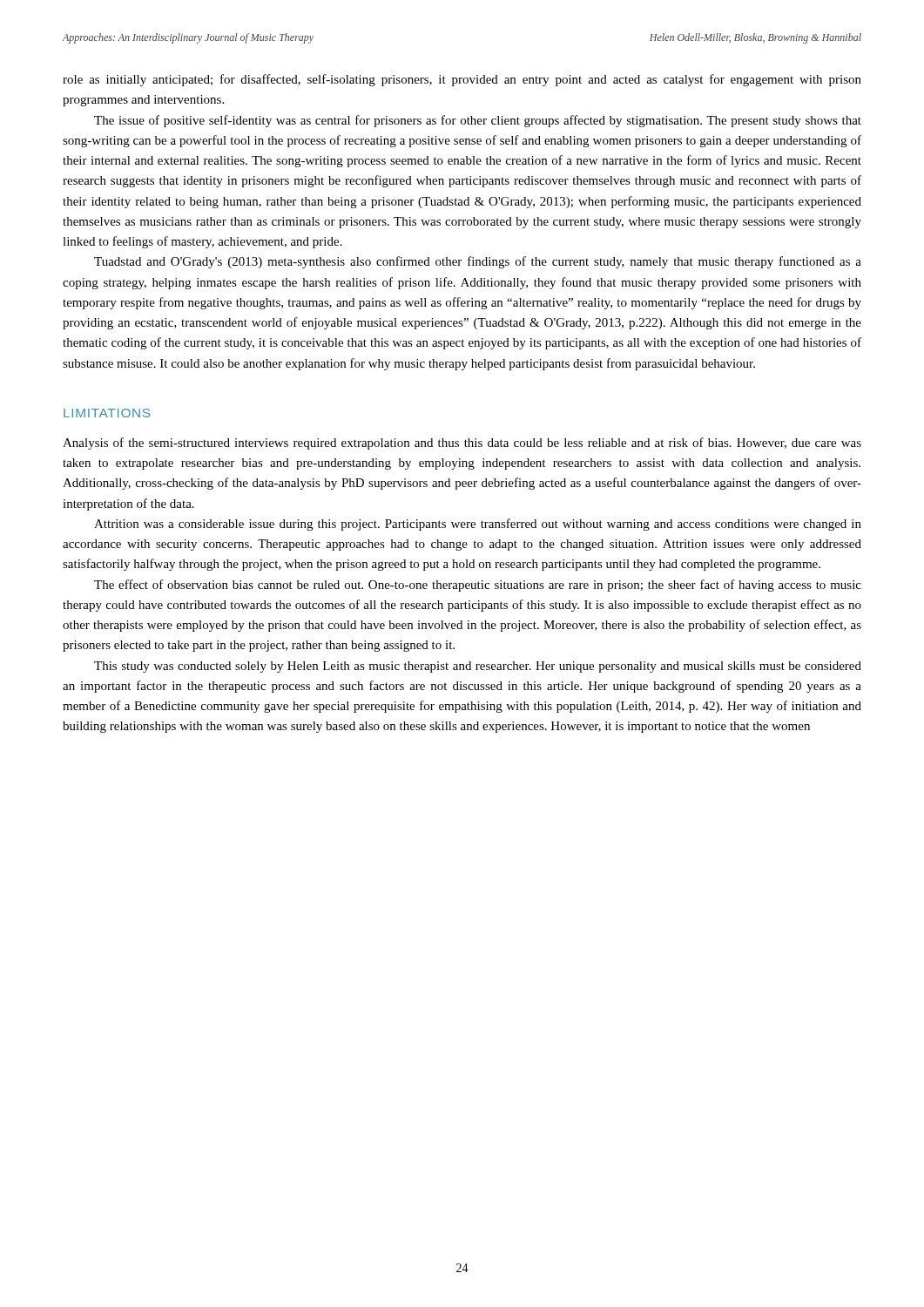Select the text block that reads "role as initially anticipated;"
This screenshot has height=1307, width=924.
[462, 222]
